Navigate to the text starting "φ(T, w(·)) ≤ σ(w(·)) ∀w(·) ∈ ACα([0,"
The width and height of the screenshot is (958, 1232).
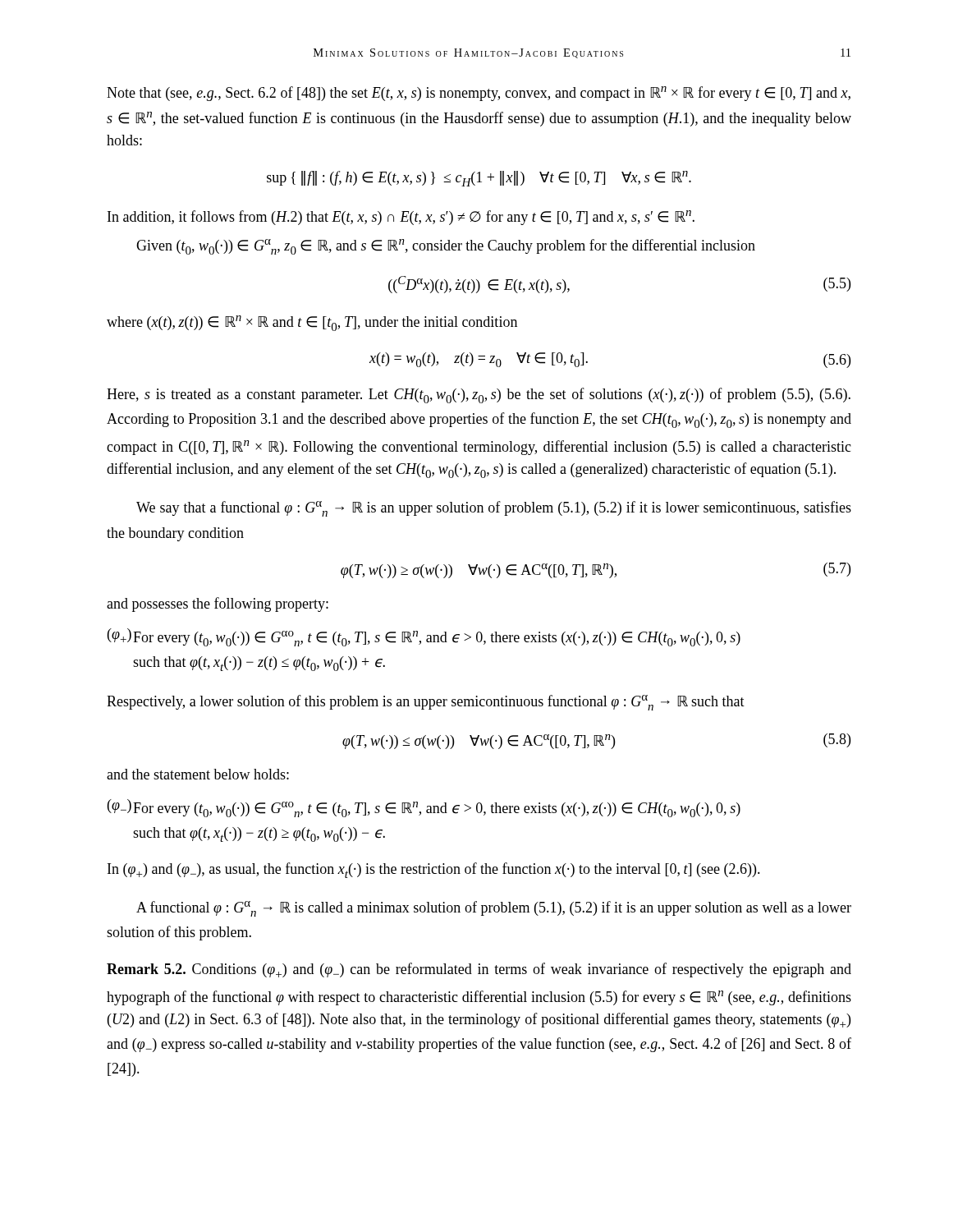(479, 739)
